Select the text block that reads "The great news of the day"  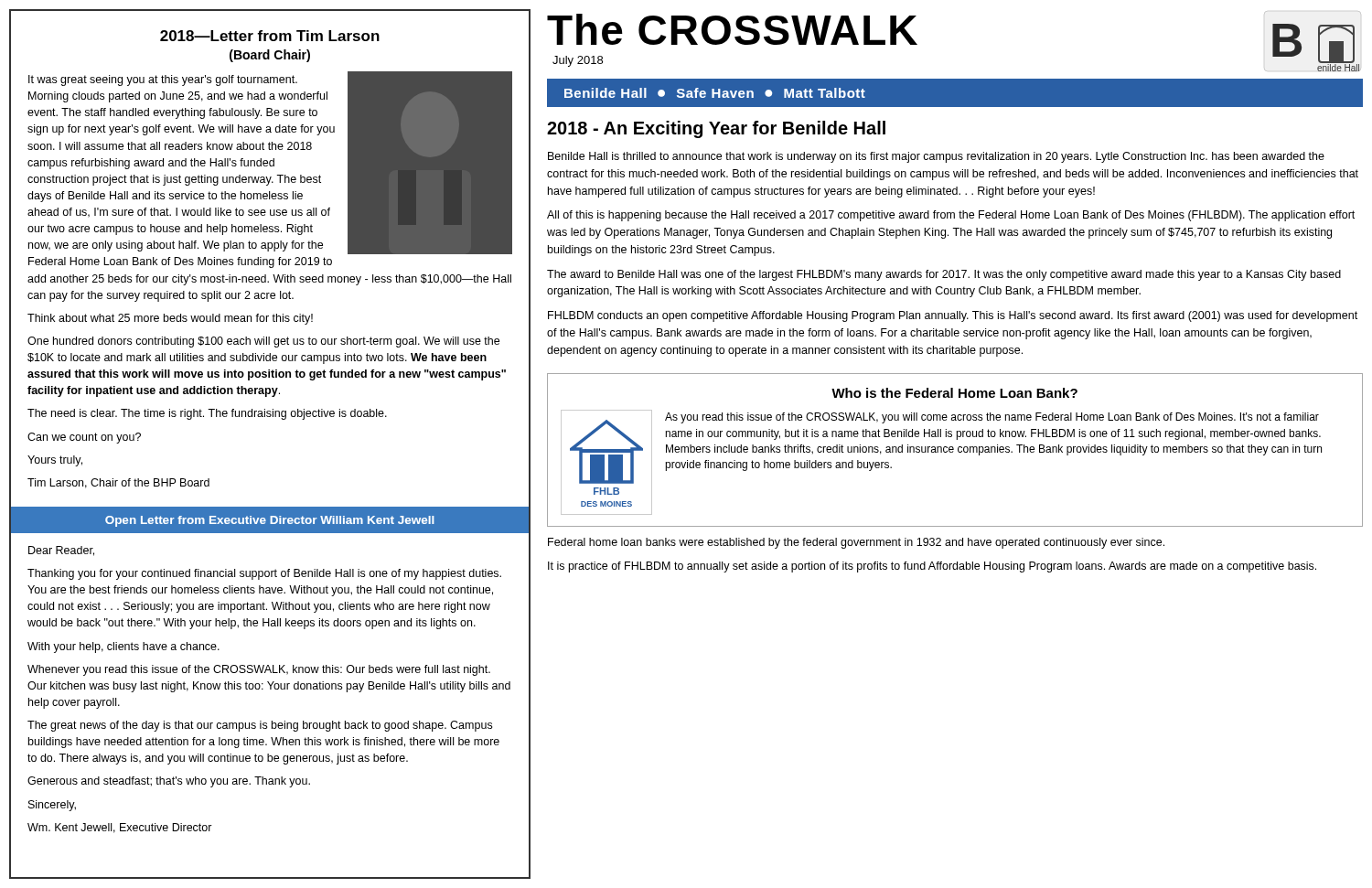pos(270,742)
